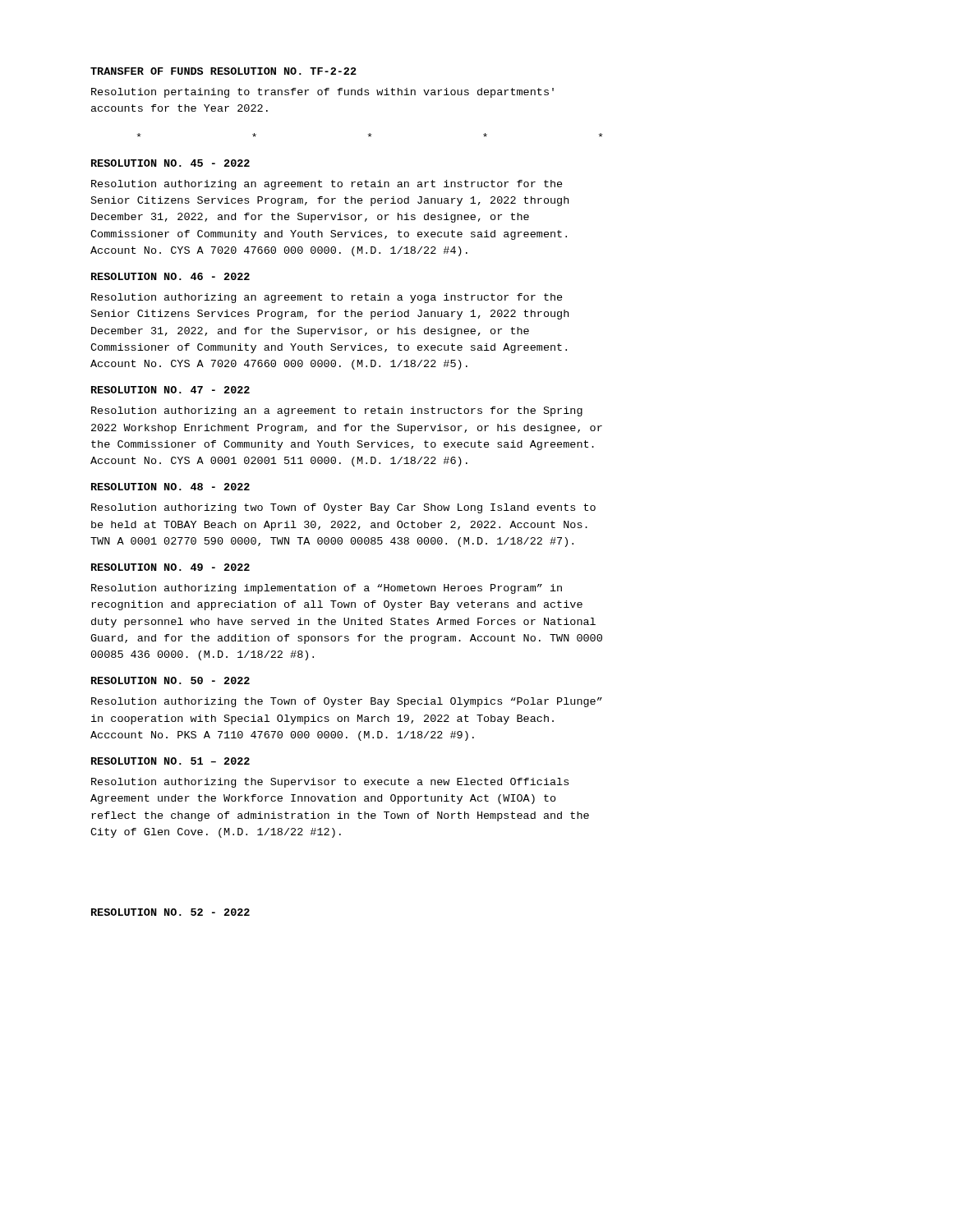Locate the text "RESOLUTION NO. 47 - 2022"
The image size is (953, 1232).
(x=170, y=391)
